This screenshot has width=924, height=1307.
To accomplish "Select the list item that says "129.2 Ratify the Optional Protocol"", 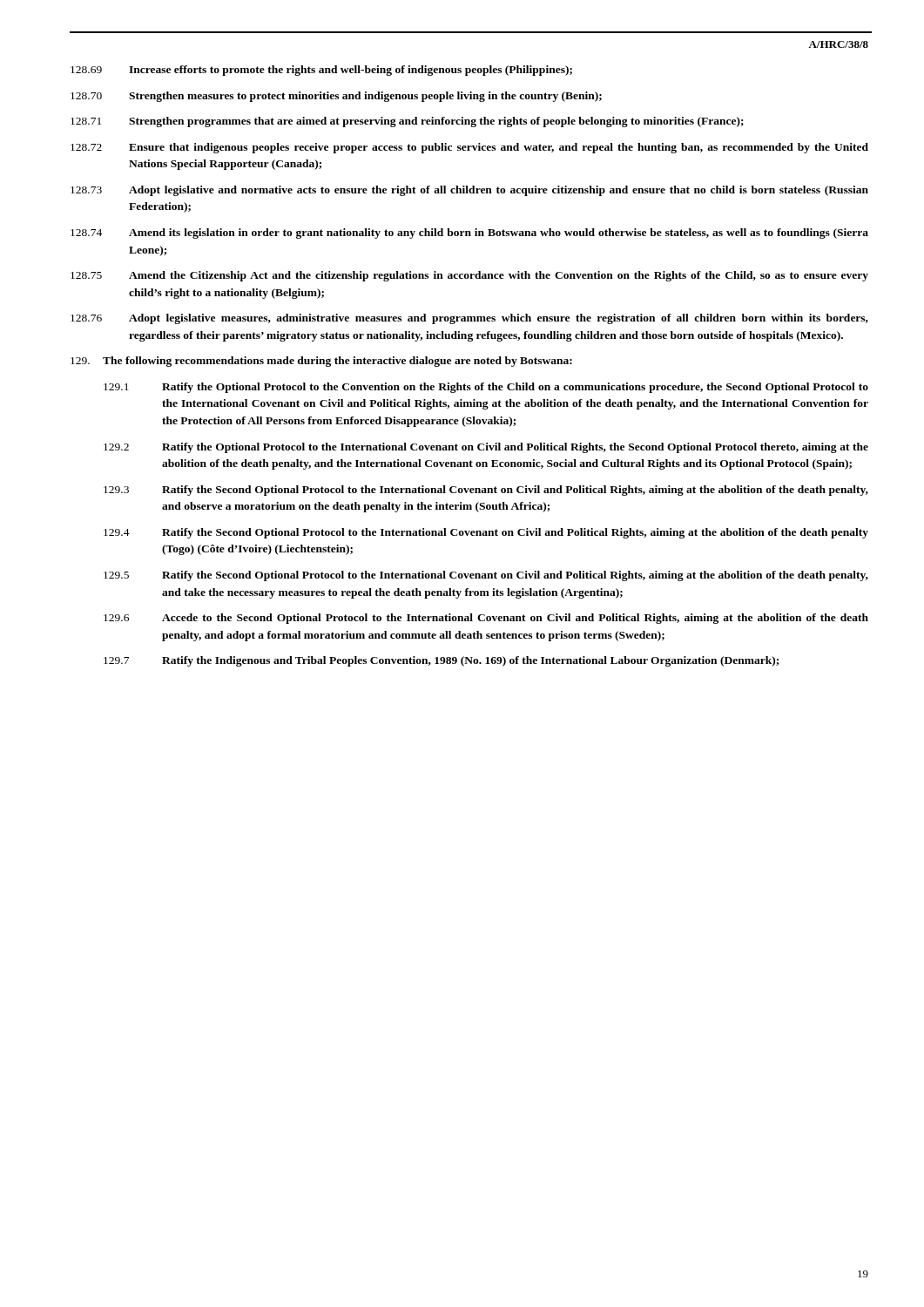I will 486,455.
